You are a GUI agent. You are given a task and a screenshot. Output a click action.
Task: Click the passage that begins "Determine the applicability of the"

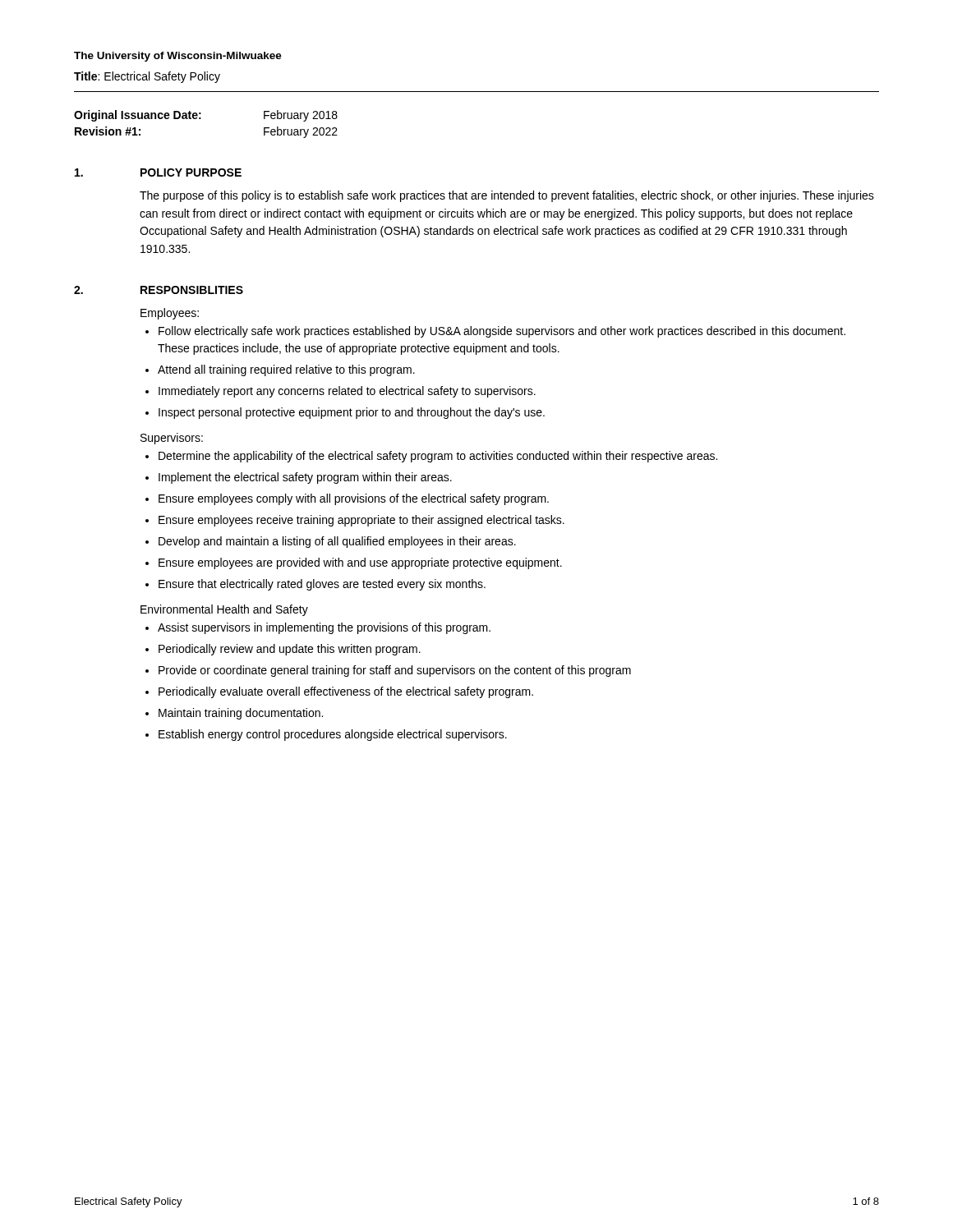tap(438, 456)
